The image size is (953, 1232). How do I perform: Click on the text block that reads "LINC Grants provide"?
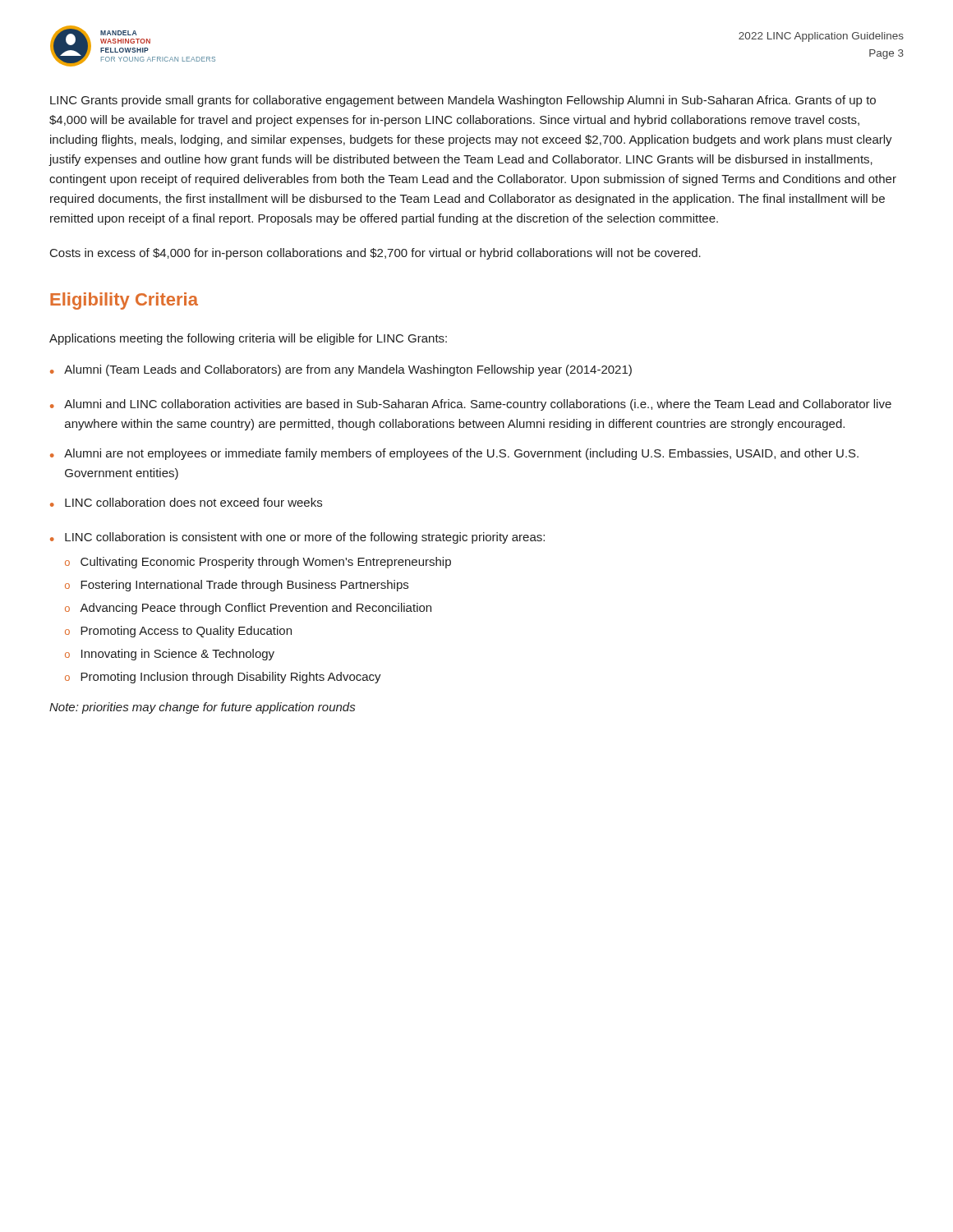point(473,159)
